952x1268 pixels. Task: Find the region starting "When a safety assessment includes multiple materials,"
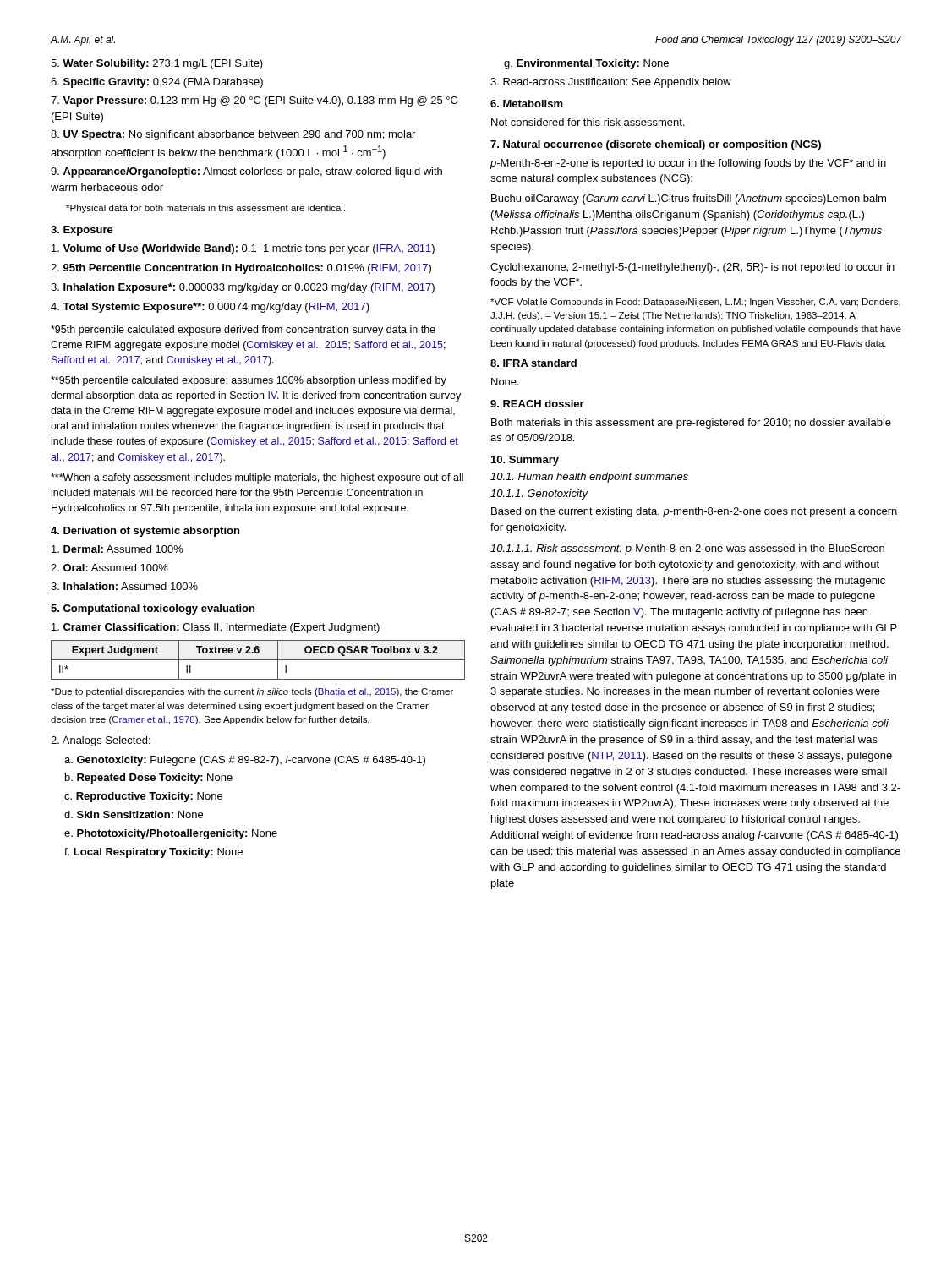257,493
